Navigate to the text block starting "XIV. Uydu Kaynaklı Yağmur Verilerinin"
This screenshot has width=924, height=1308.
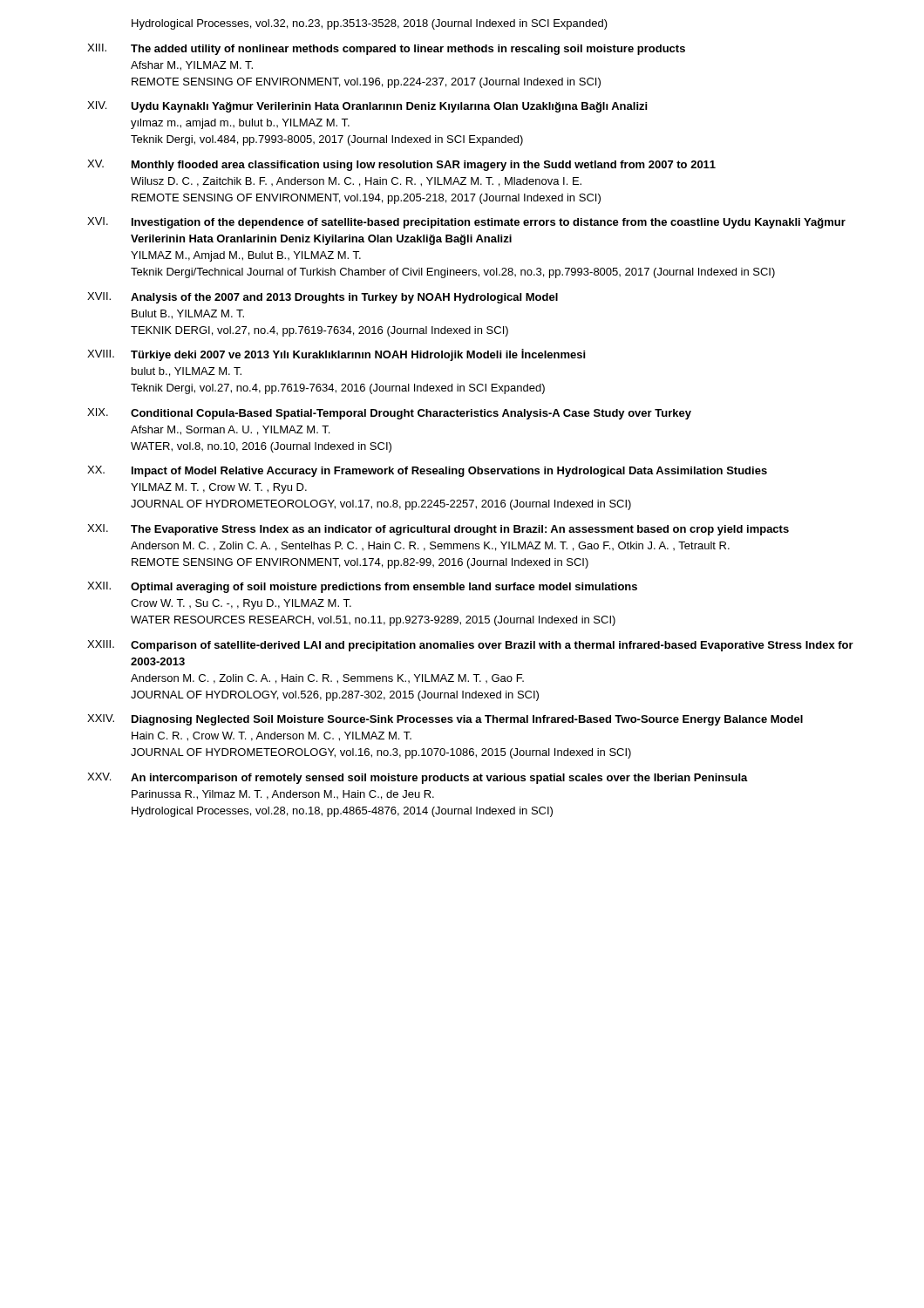(367, 107)
